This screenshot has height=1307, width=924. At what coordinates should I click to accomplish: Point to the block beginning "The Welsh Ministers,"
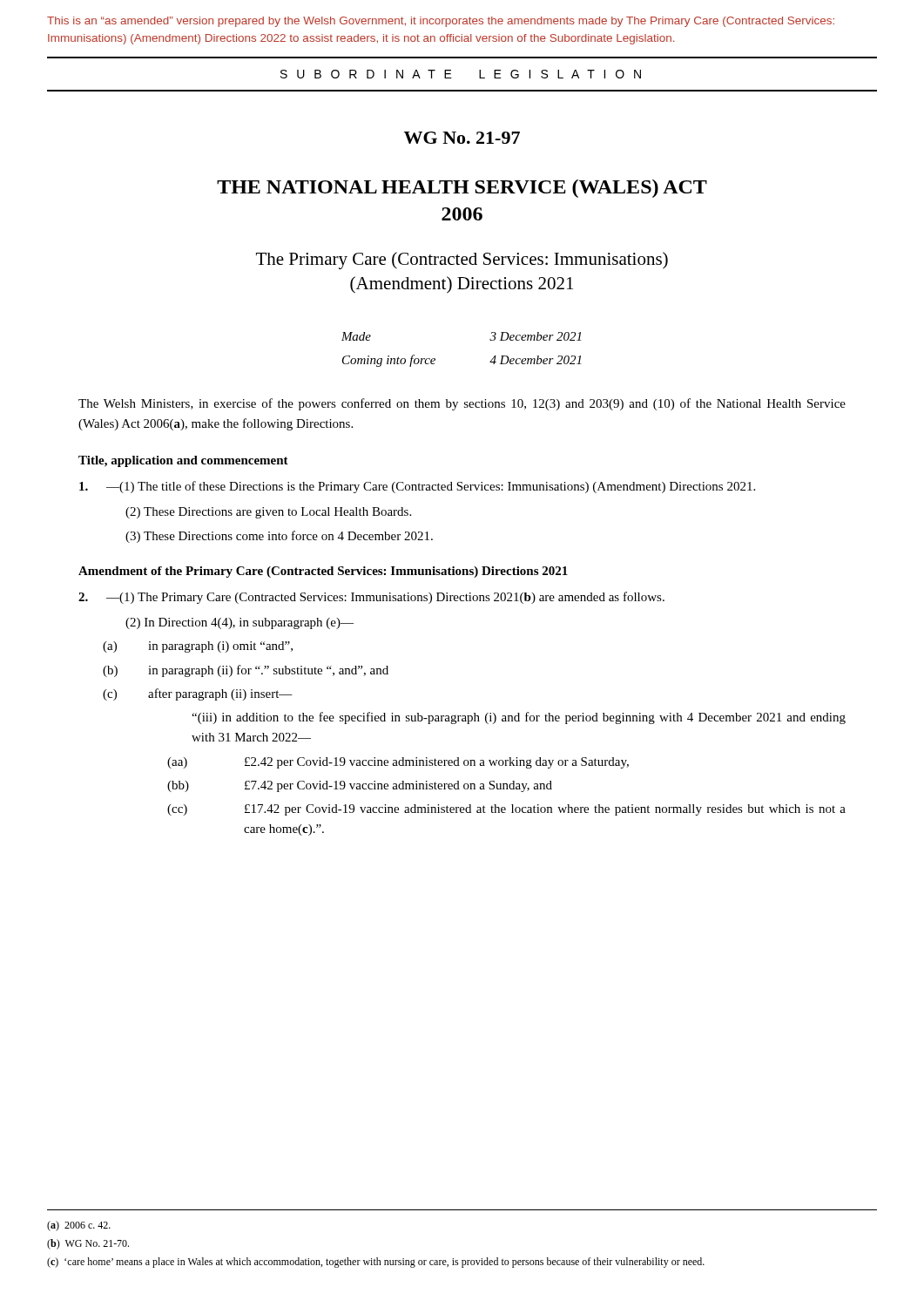click(x=462, y=413)
